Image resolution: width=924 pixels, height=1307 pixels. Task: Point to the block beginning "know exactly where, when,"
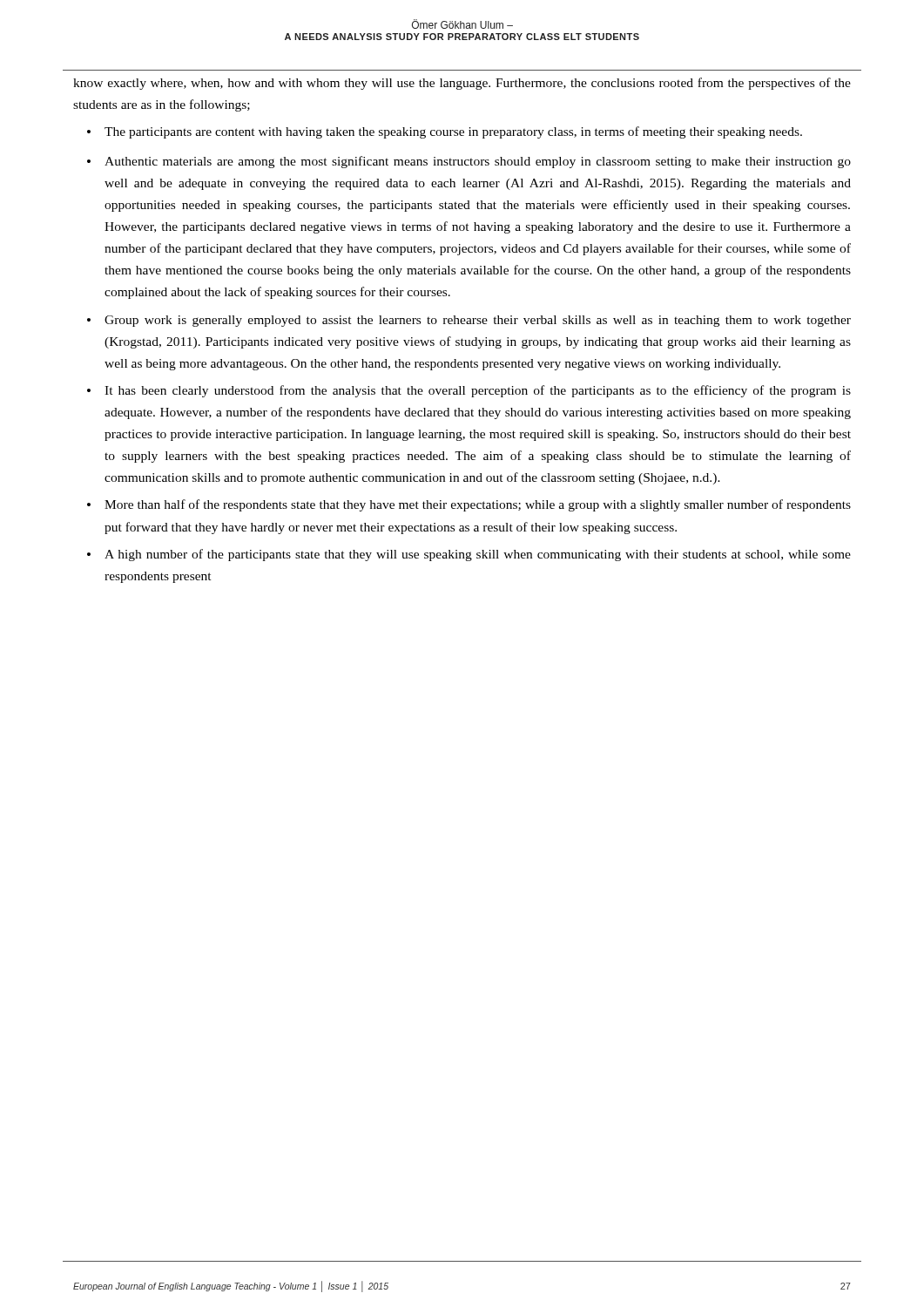point(462,93)
